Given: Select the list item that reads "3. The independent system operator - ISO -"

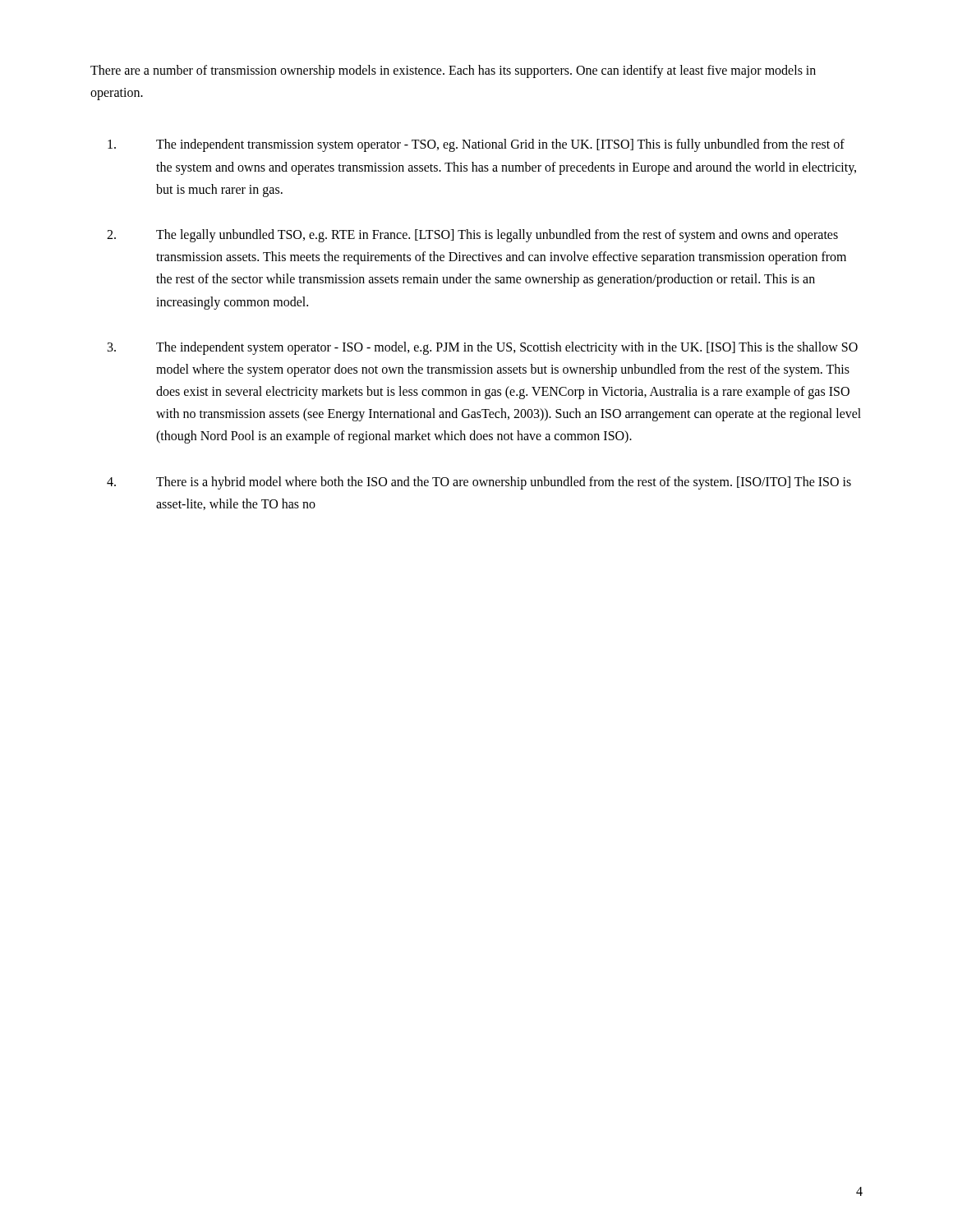Looking at the screenshot, I should [x=476, y=392].
